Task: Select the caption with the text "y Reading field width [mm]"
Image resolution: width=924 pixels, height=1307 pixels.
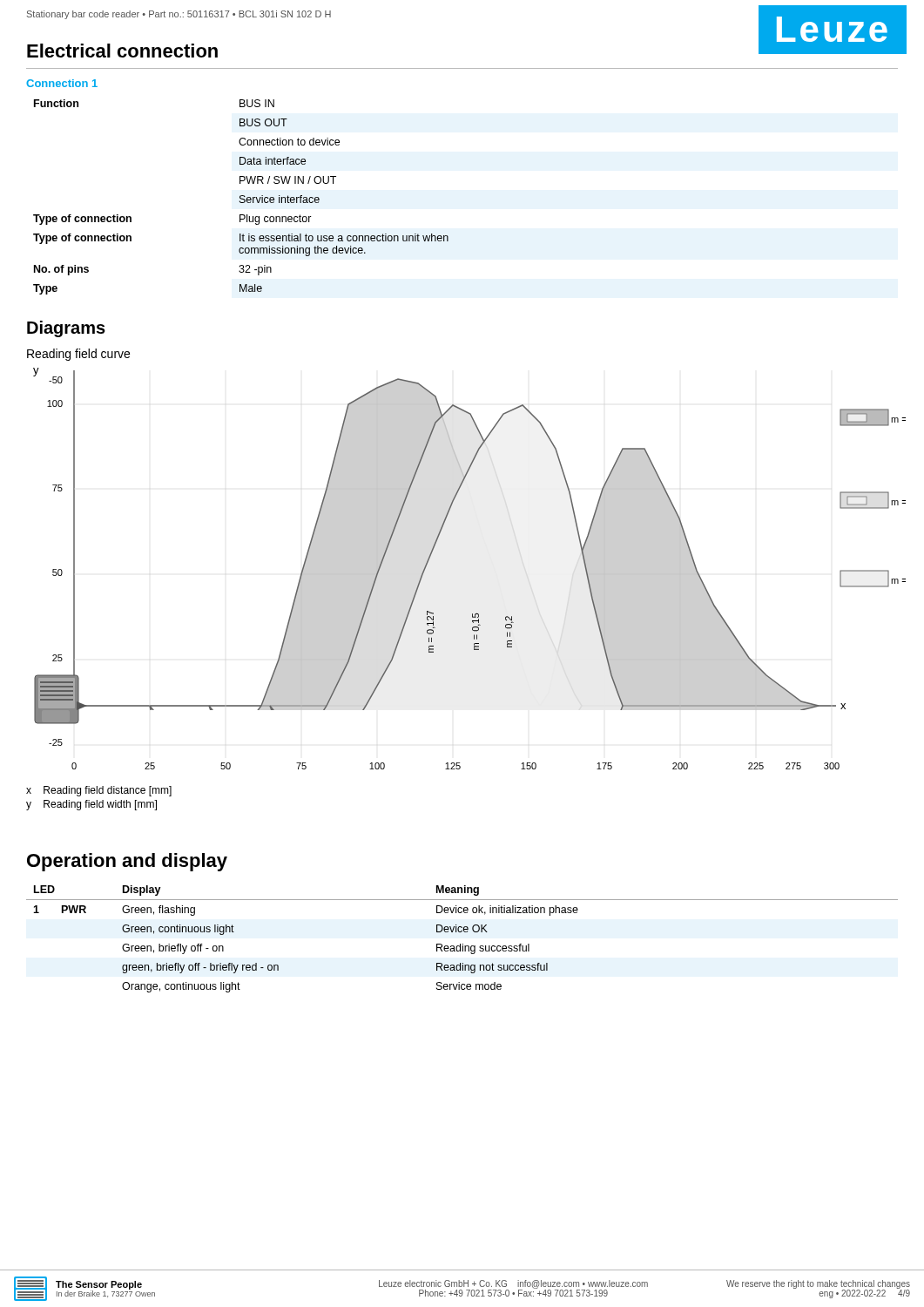Action: tap(92, 804)
